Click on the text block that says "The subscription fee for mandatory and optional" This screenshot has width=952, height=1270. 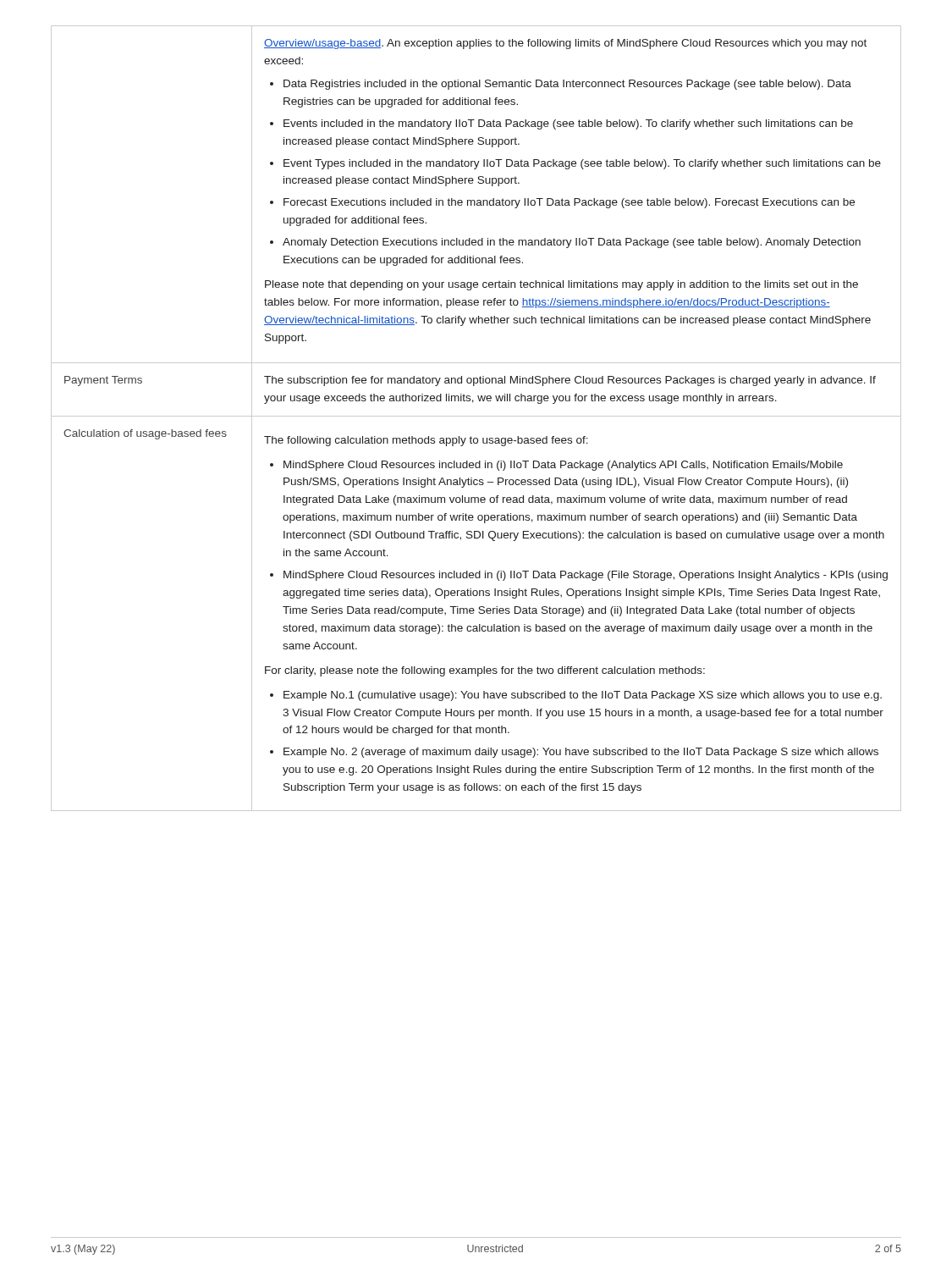point(570,388)
